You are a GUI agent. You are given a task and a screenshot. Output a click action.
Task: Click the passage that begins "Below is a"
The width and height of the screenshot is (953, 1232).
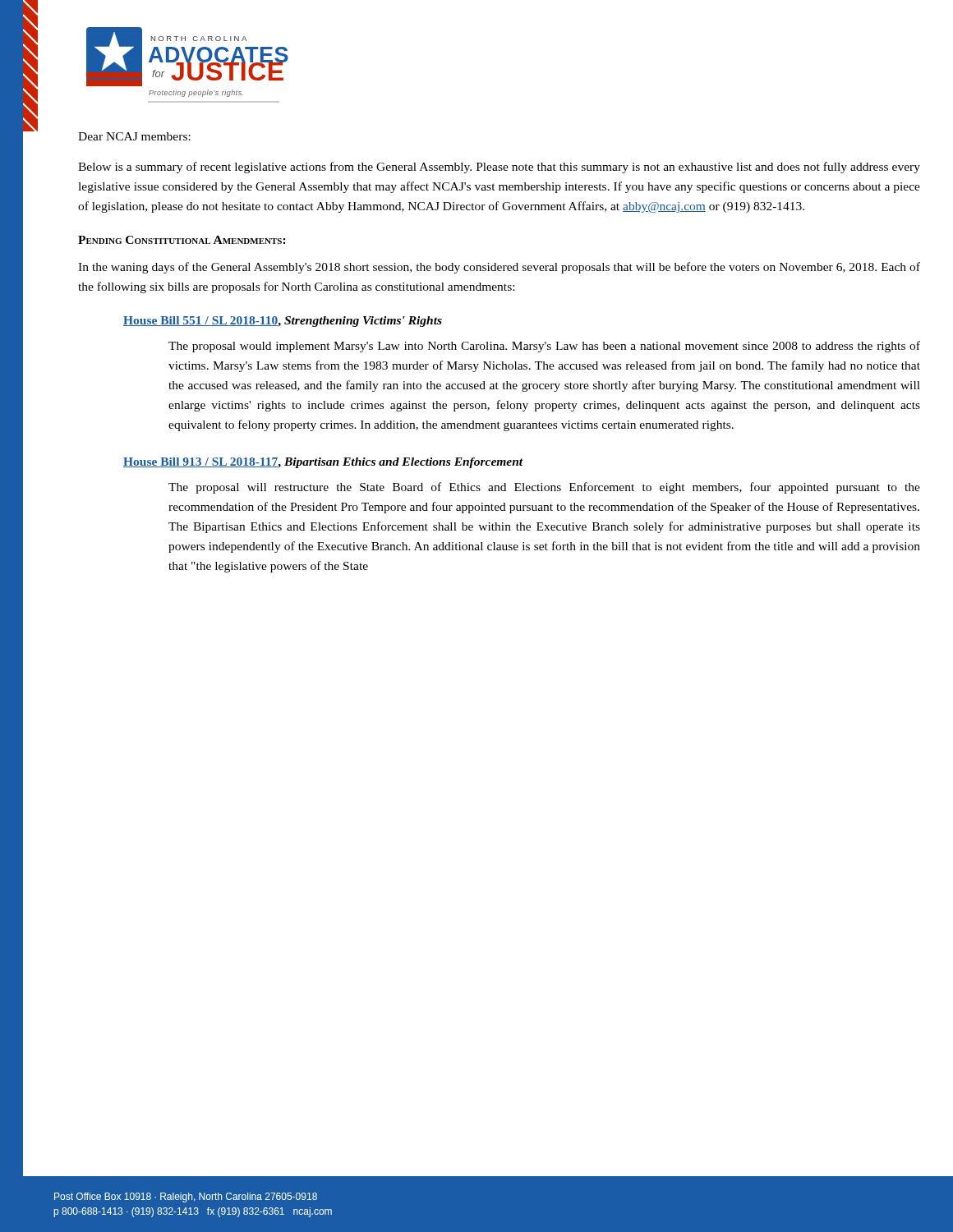[x=499, y=186]
